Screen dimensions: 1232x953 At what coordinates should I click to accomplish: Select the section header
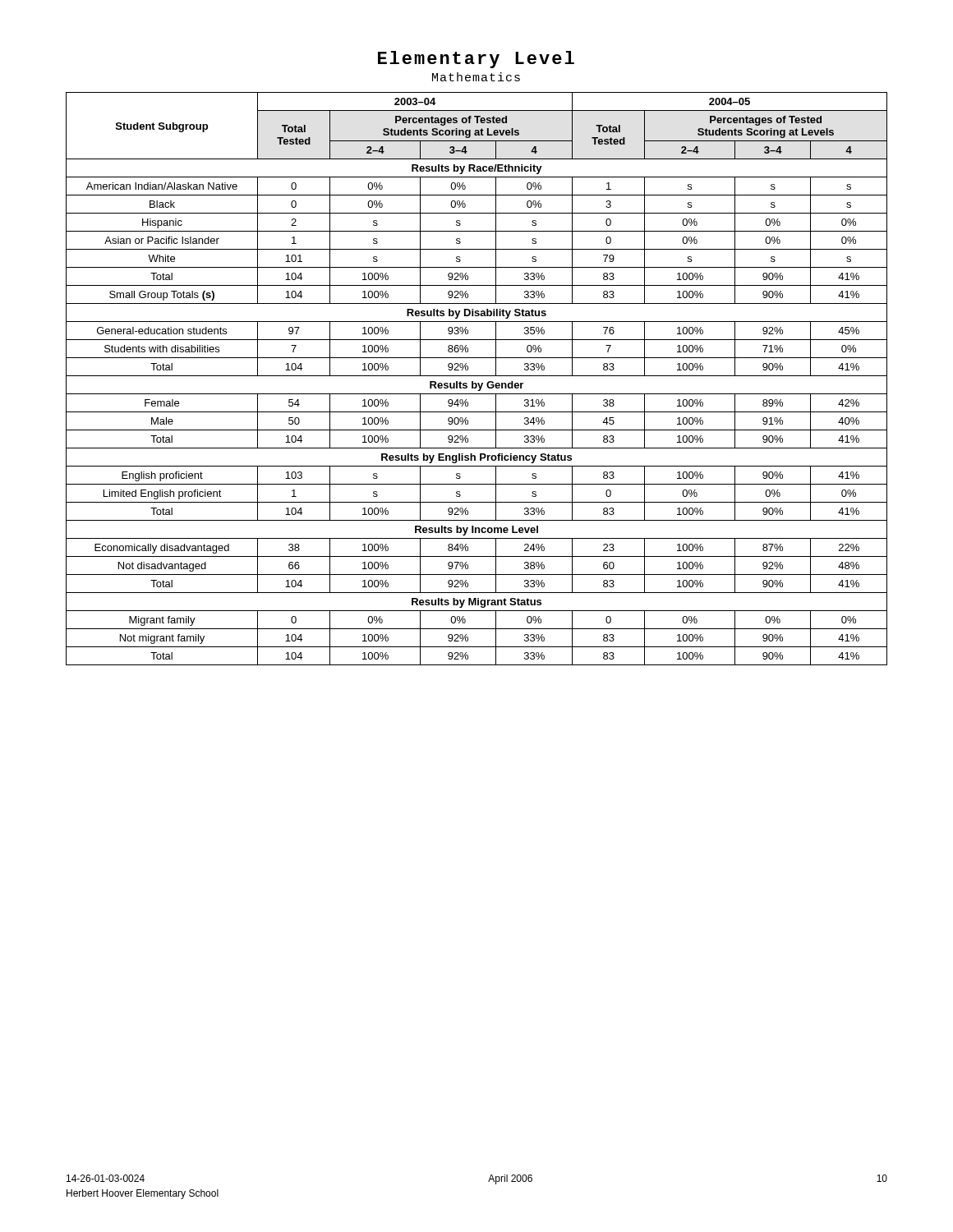tap(476, 78)
